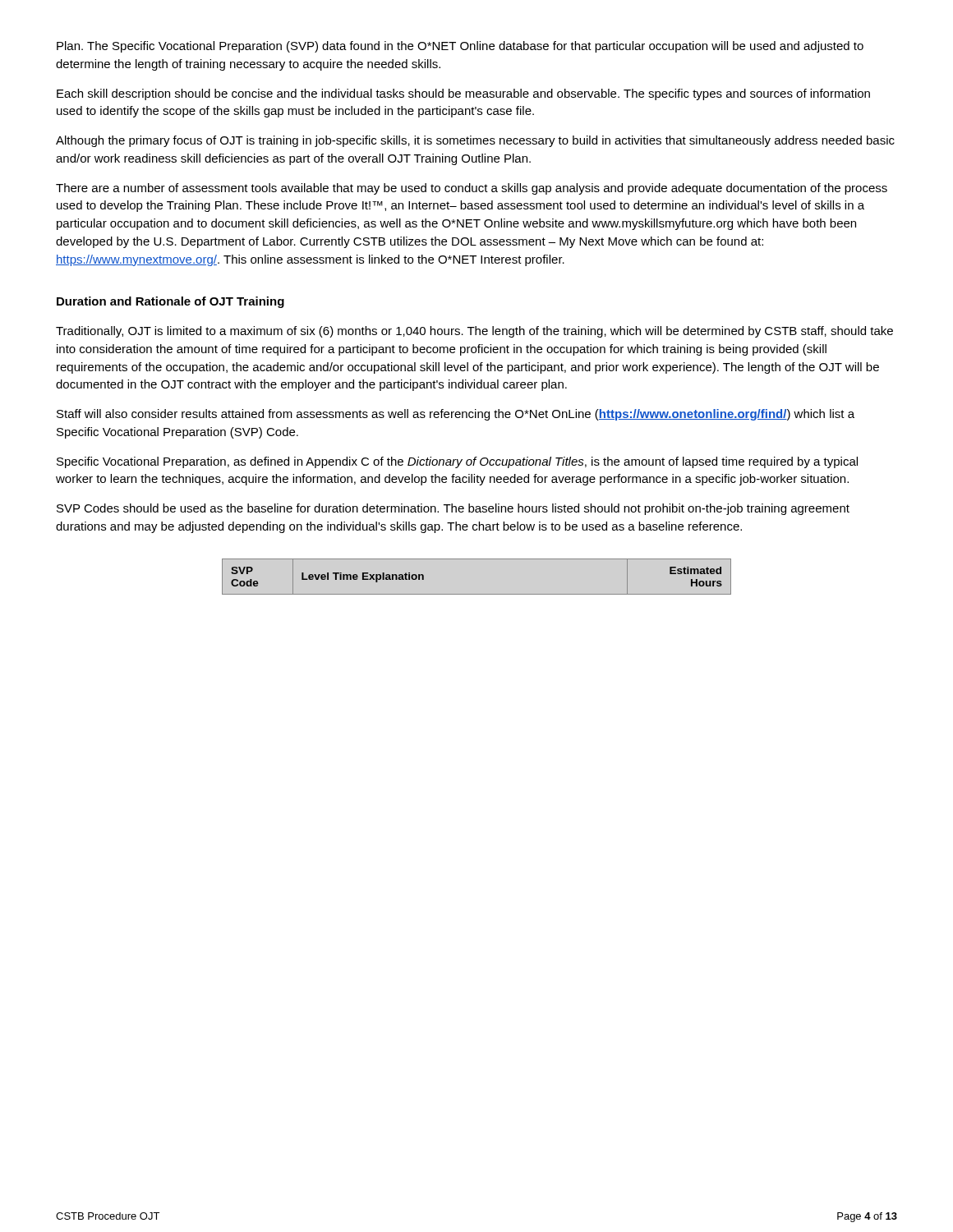Navigate to the text block starting "Staff will also"
953x1232 pixels.
(476, 423)
